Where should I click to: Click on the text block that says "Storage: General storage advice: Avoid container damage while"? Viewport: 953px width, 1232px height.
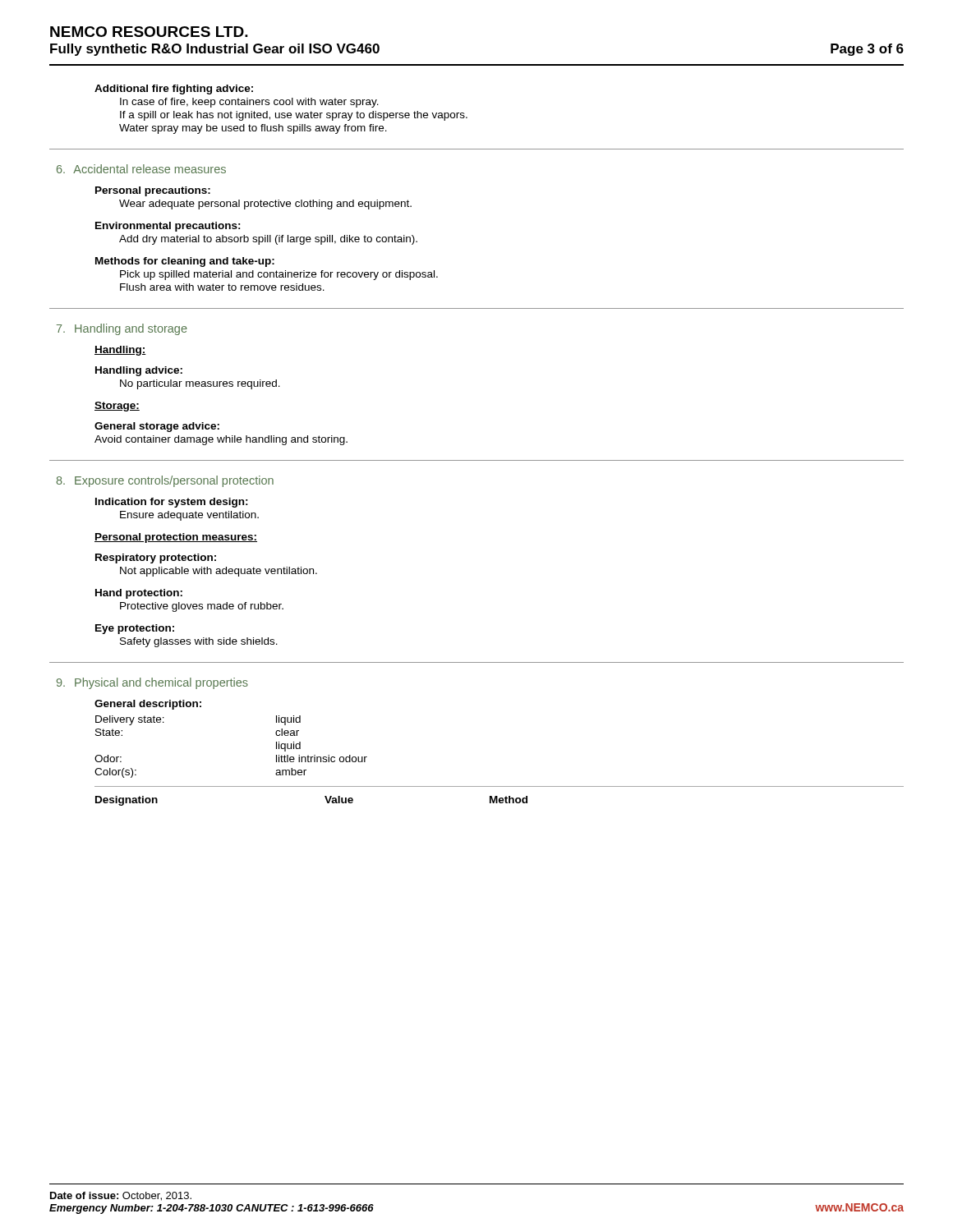coord(117,407)
